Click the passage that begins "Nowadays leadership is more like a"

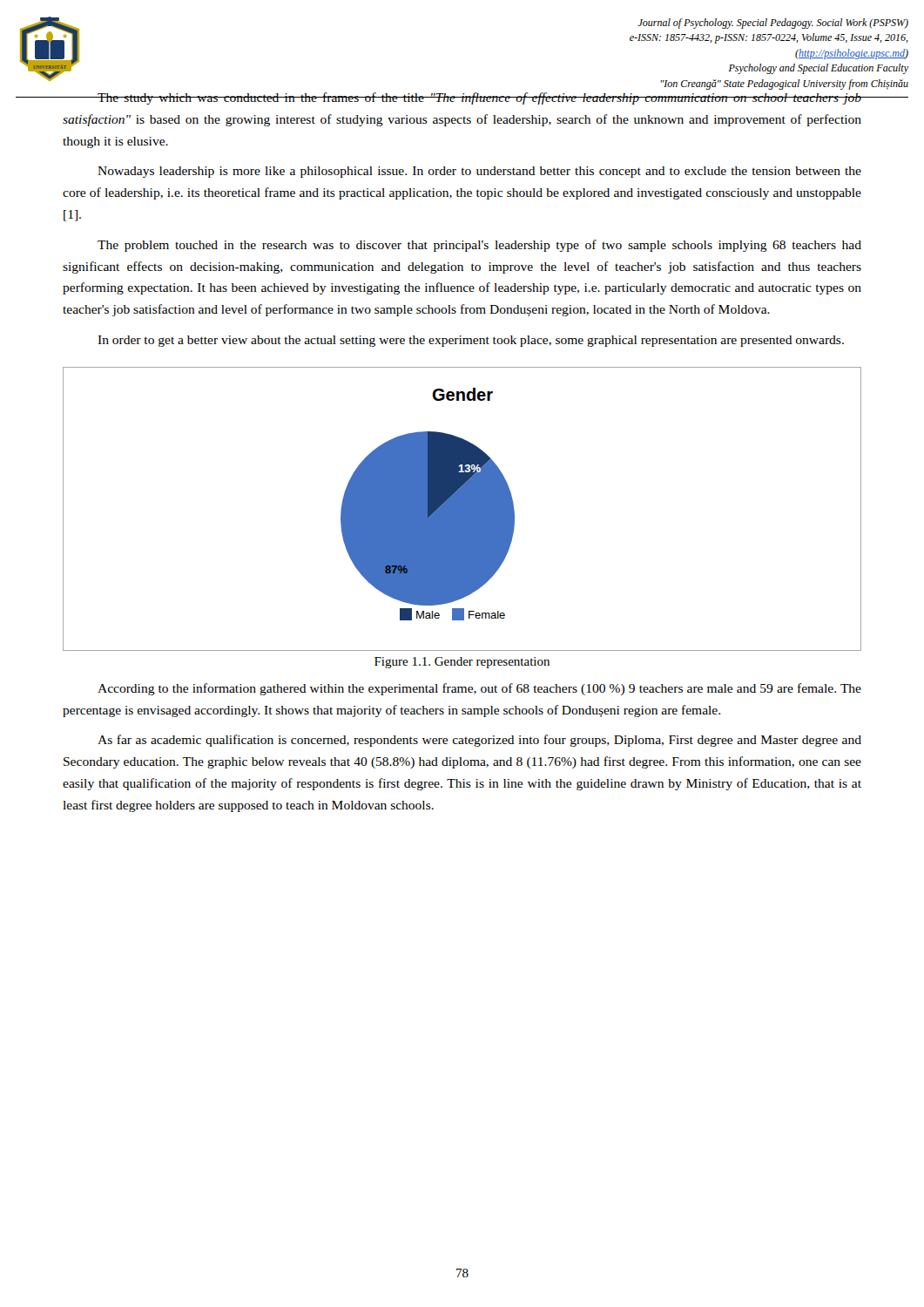[462, 193]
